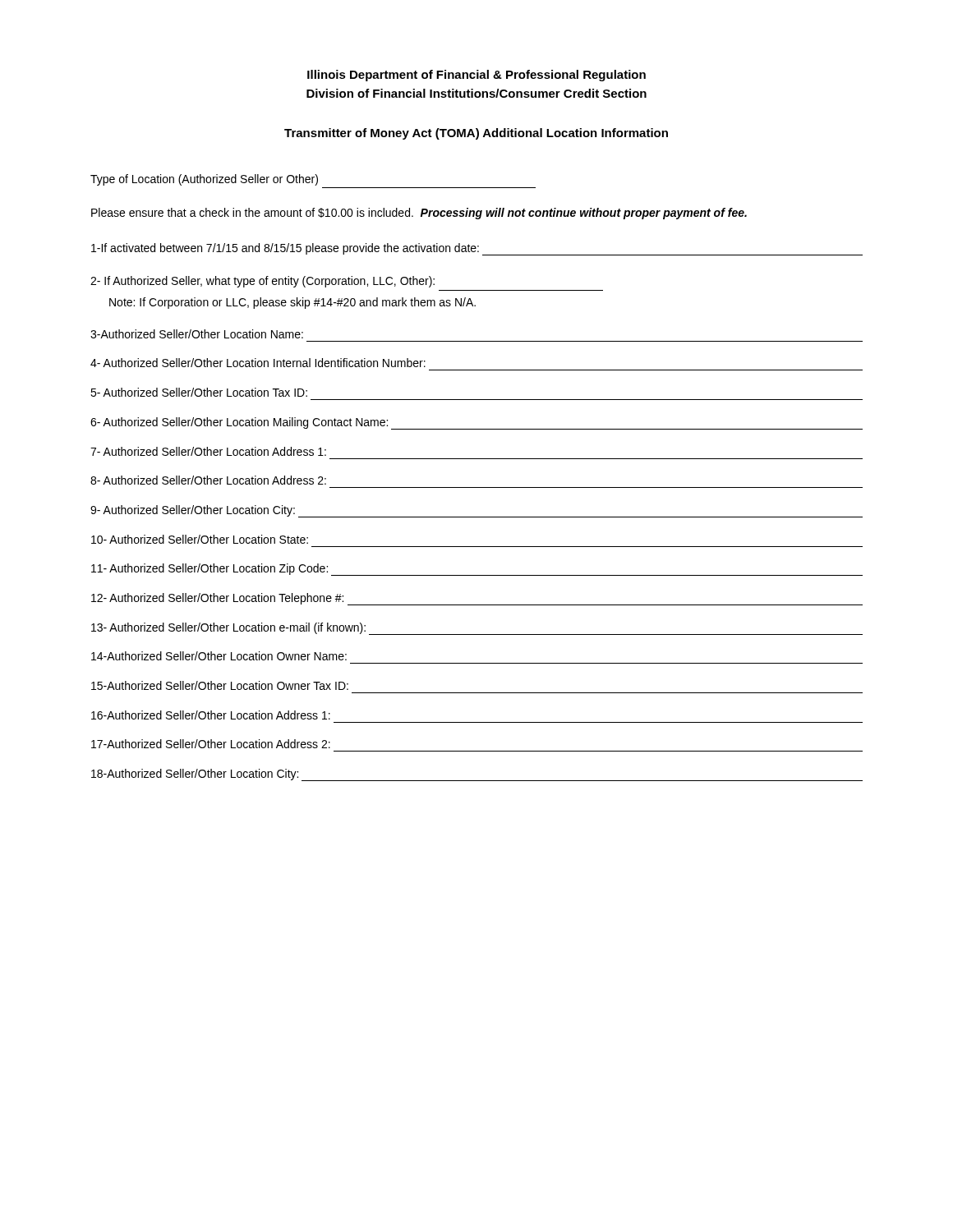Viewport: 953px width, 1232px height.
Task: Click where it says "7- Authorized Seller/Other Location Address 1:"
Action: (x=476, y=452)
